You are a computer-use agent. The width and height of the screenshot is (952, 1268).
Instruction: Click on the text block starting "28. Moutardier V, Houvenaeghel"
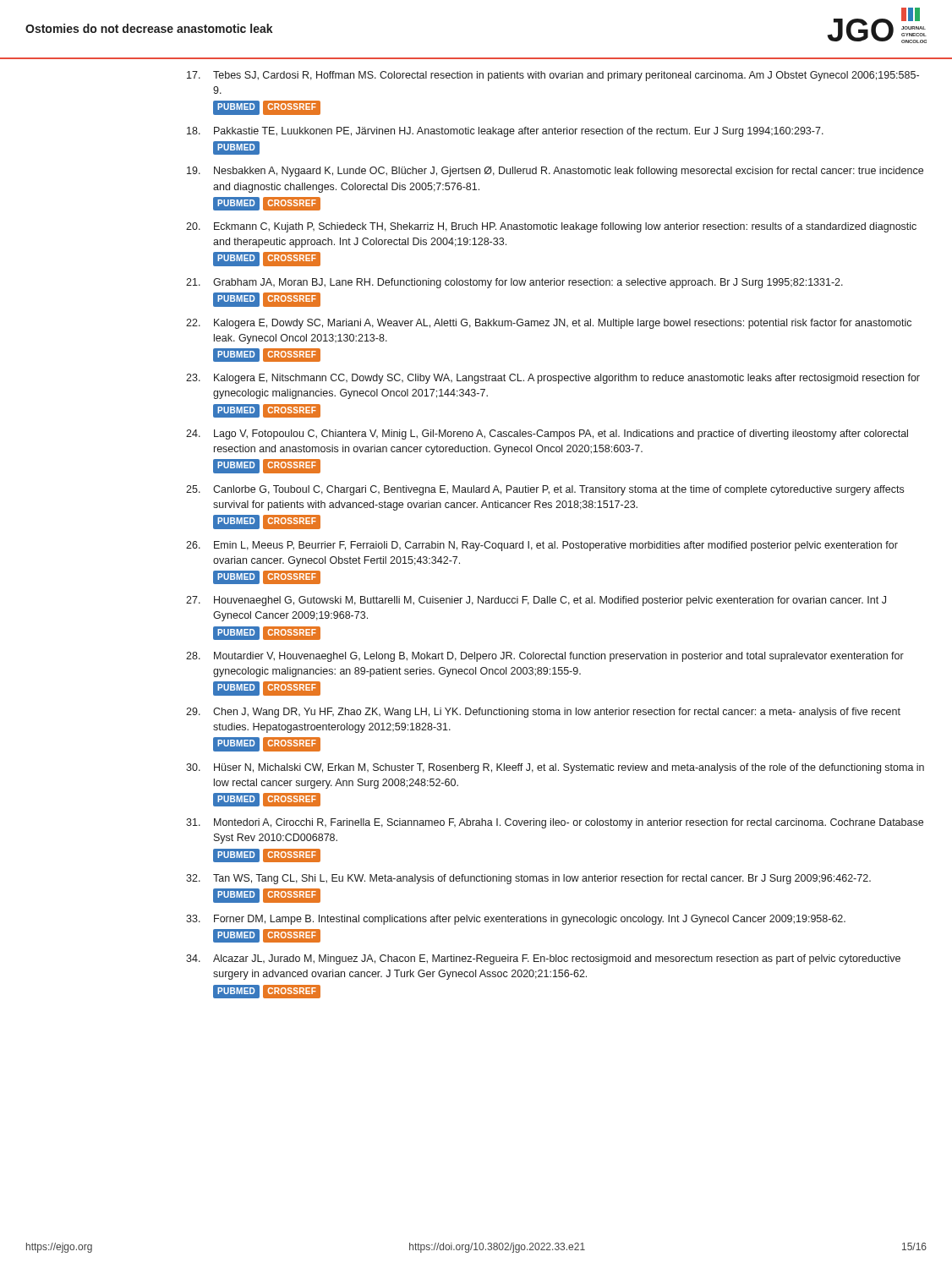pyautogui.click(x=556, y=672)
